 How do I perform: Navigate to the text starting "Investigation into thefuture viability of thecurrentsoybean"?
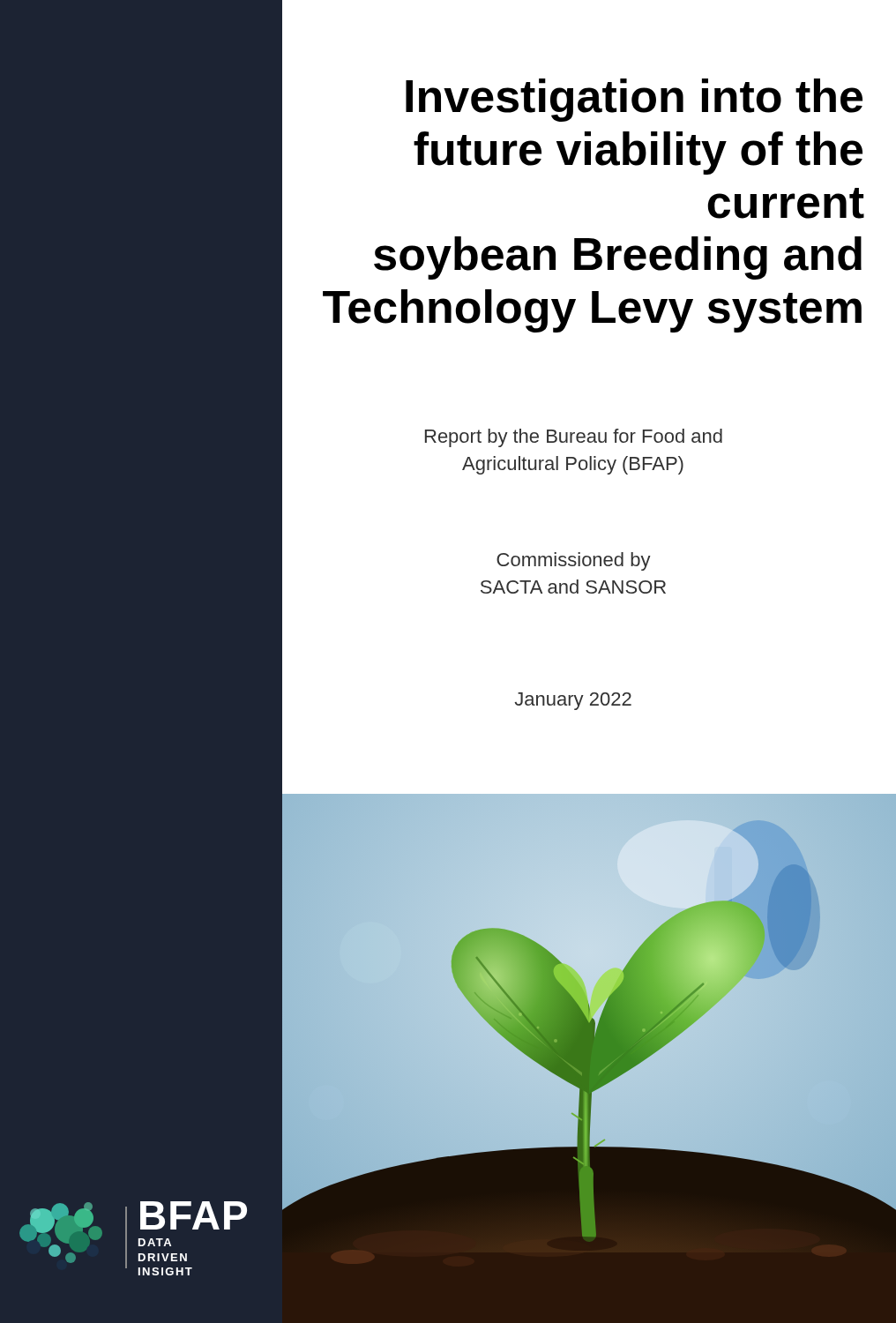click(x=634, y=100)
